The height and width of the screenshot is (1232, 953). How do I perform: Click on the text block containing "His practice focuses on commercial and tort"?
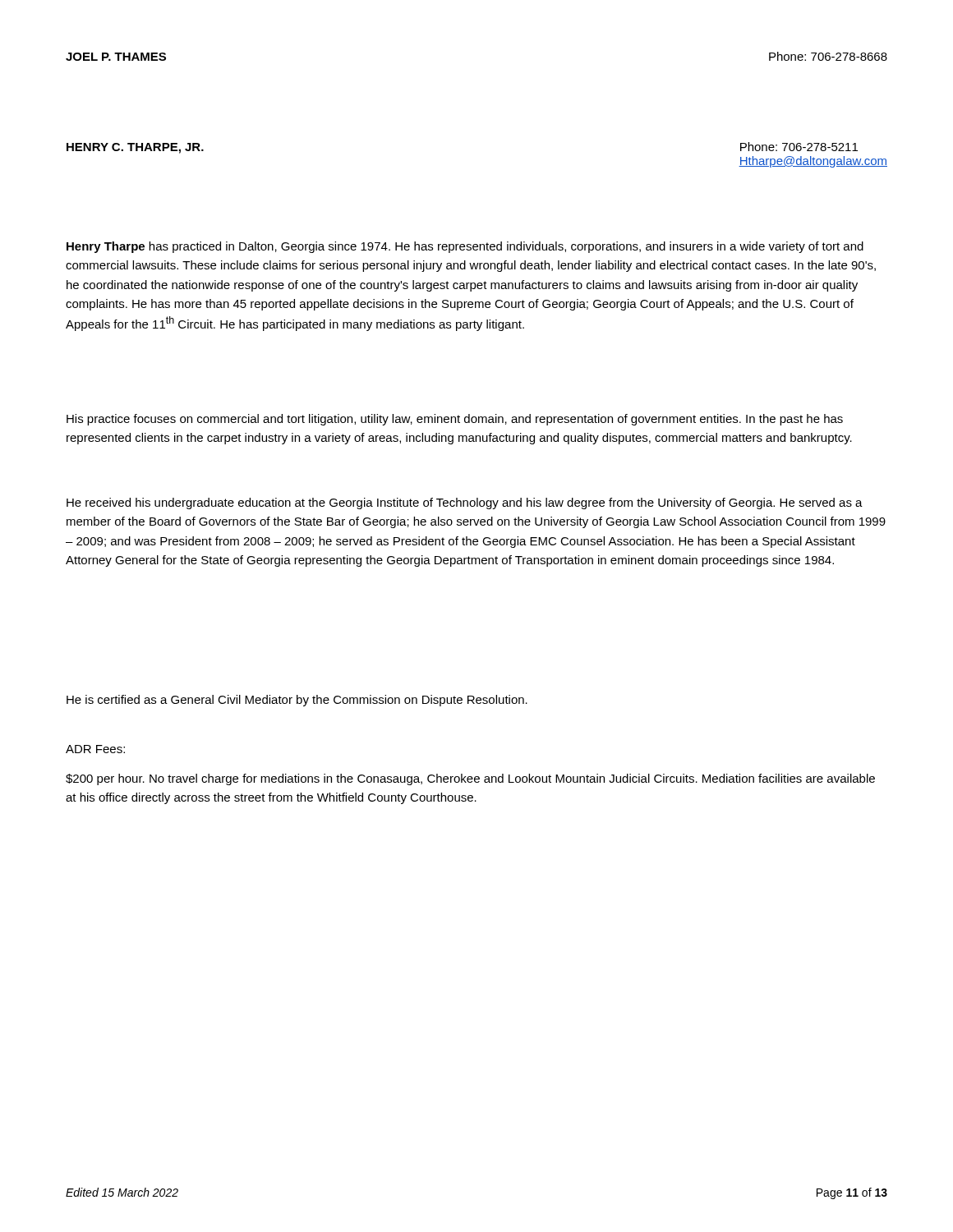(459, 428)
